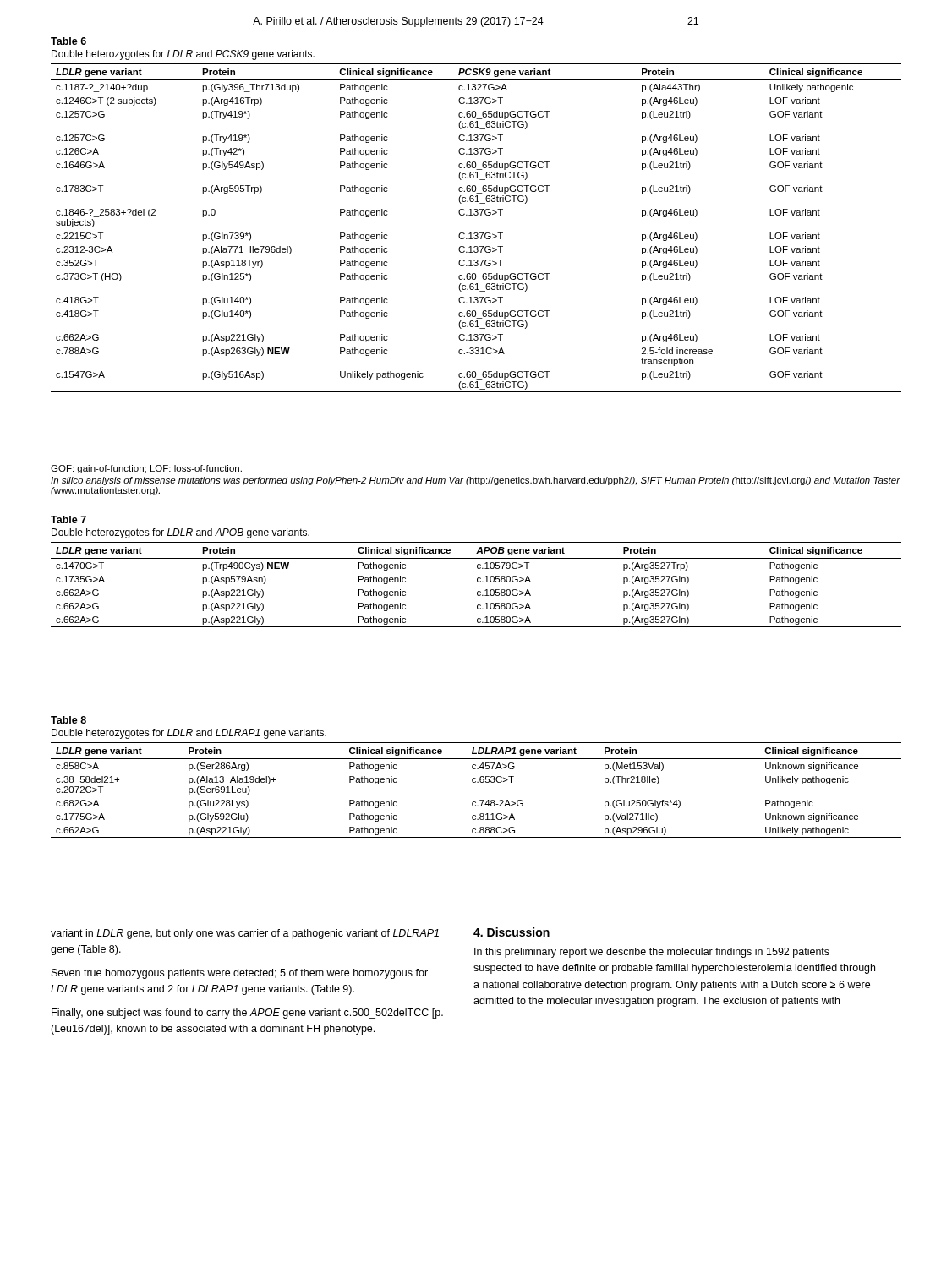
Task: Navigate to the passage starting "Seven true homozygous patients were detected;"
Action: tap(239, 981)
